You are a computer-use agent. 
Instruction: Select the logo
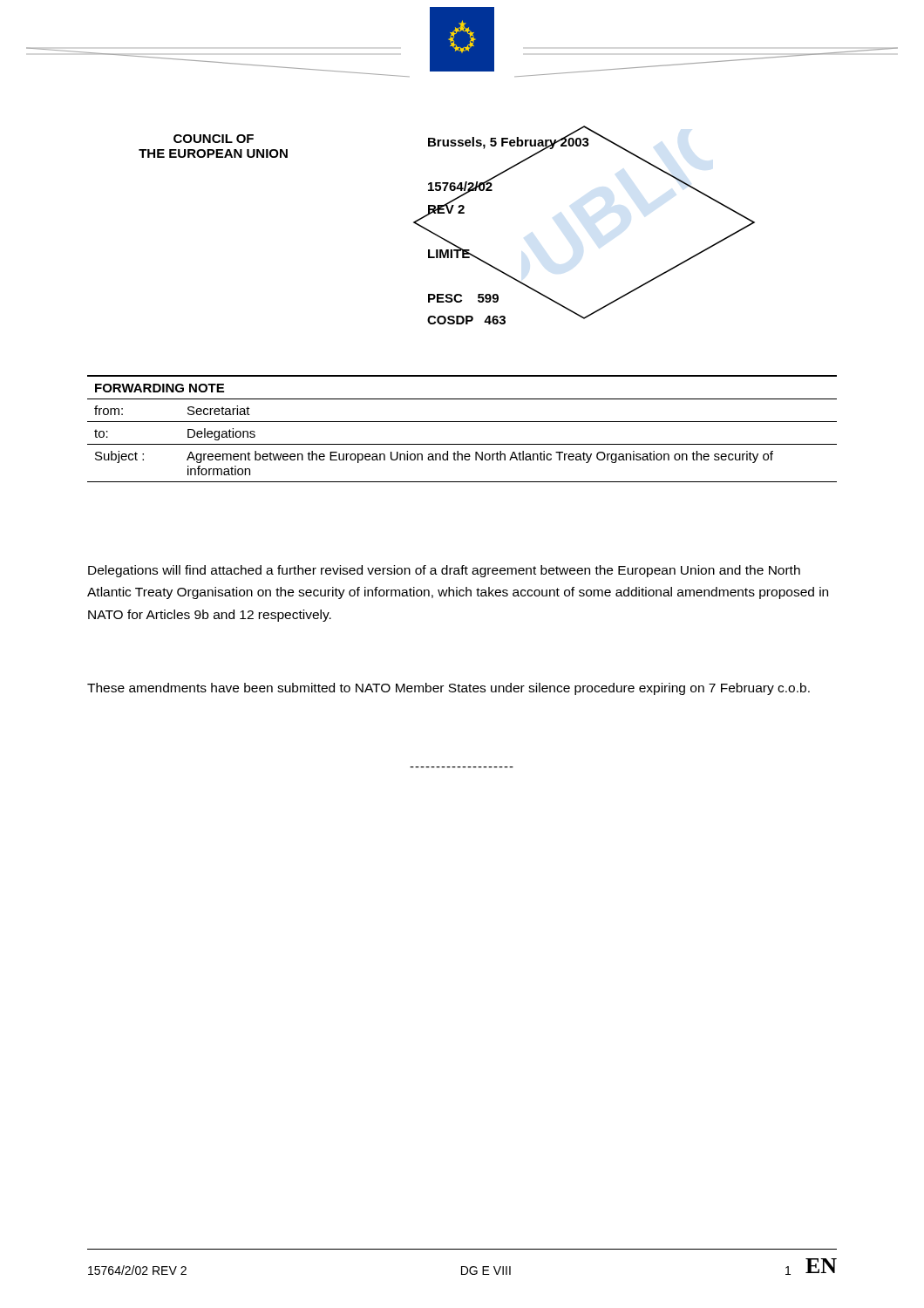[462, 46]
